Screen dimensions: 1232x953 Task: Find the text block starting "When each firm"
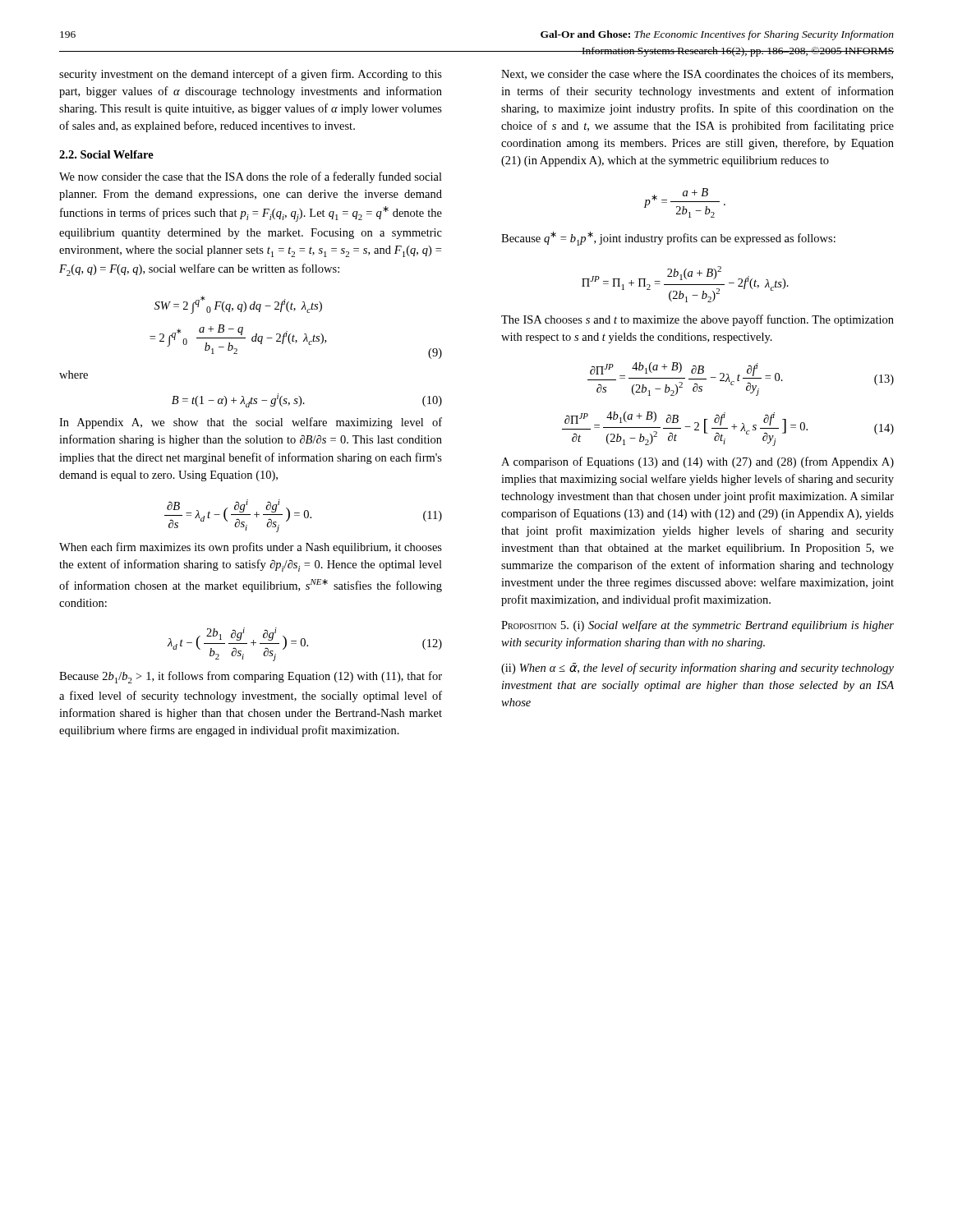251,575
